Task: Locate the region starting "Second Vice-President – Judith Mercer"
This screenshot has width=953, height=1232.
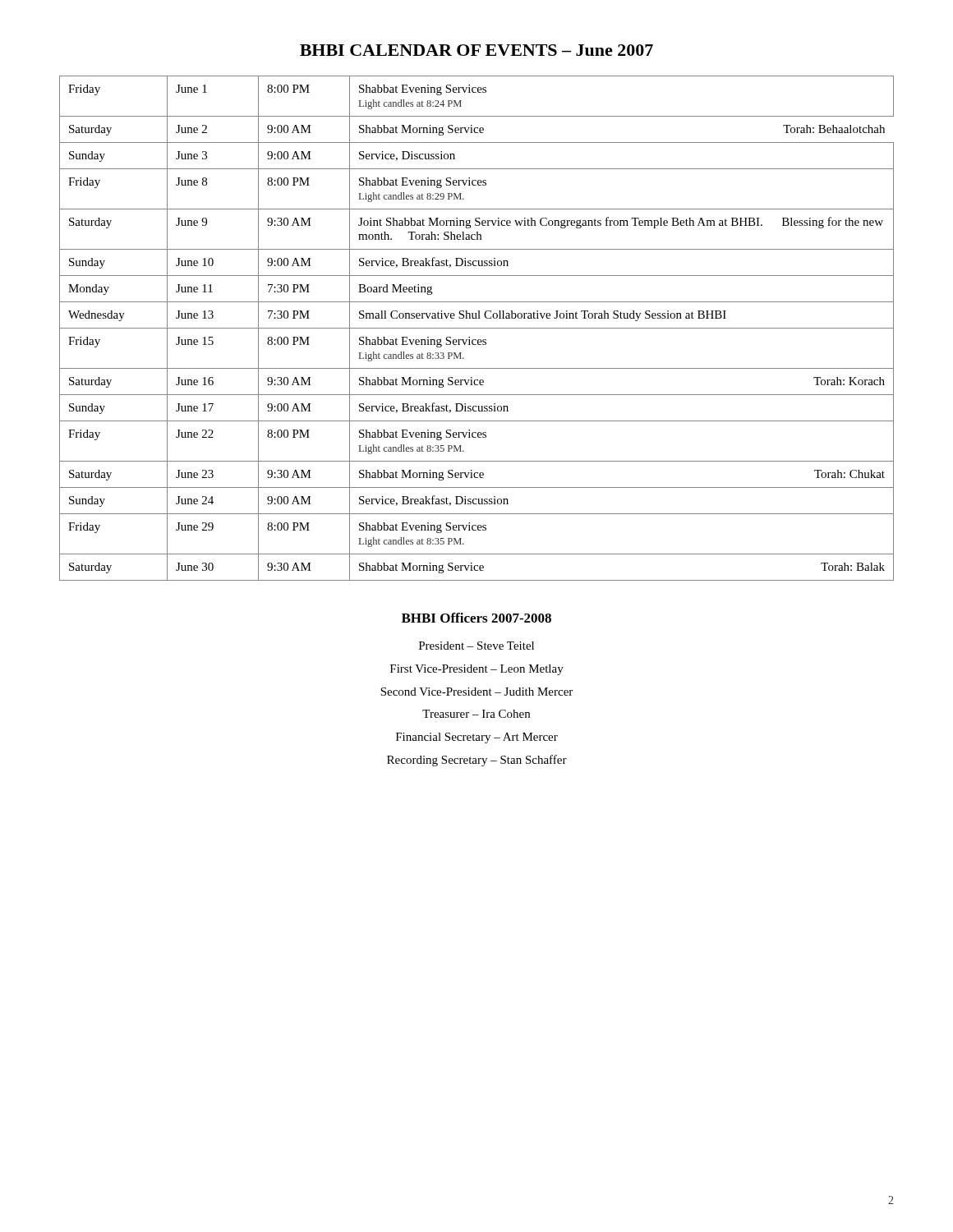Action: click(476, 691)
